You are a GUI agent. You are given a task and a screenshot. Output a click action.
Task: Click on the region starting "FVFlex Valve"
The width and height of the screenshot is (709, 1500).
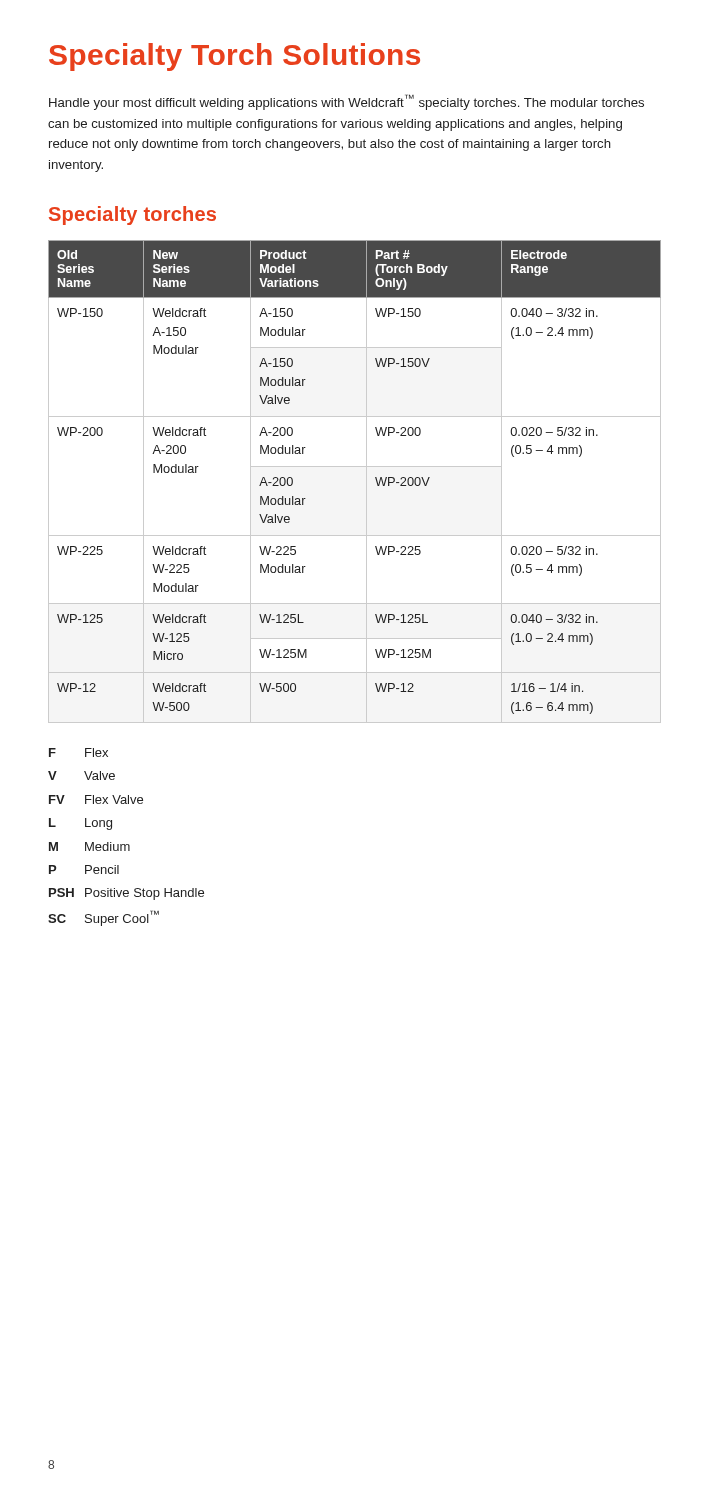[96, 800]
